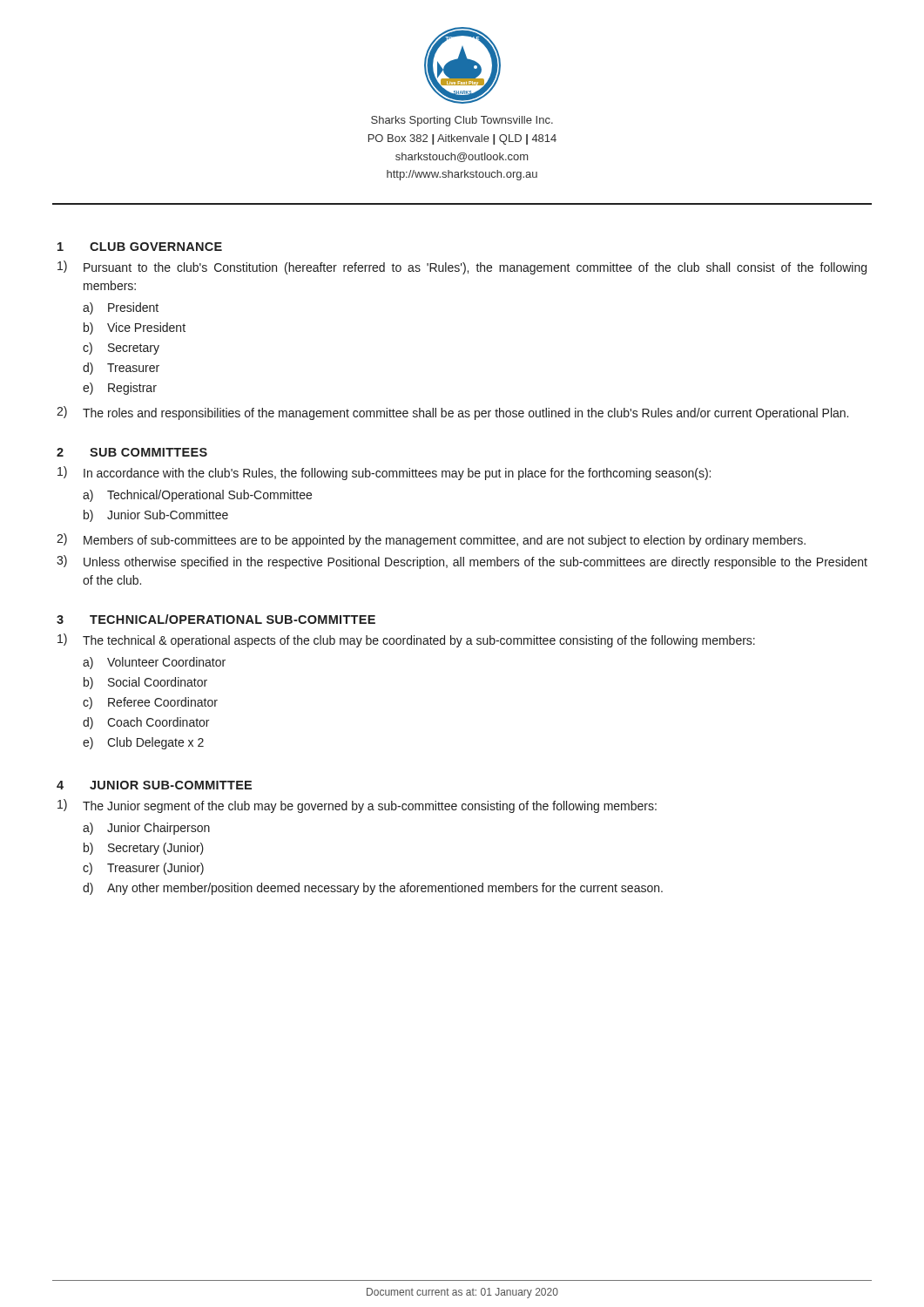The image size is (924, 1307).
Task: Click where it says "3 TECHNICAL/OPERATIONAL SUB-COMMITTEE"
Action: [x=216, y=620]
